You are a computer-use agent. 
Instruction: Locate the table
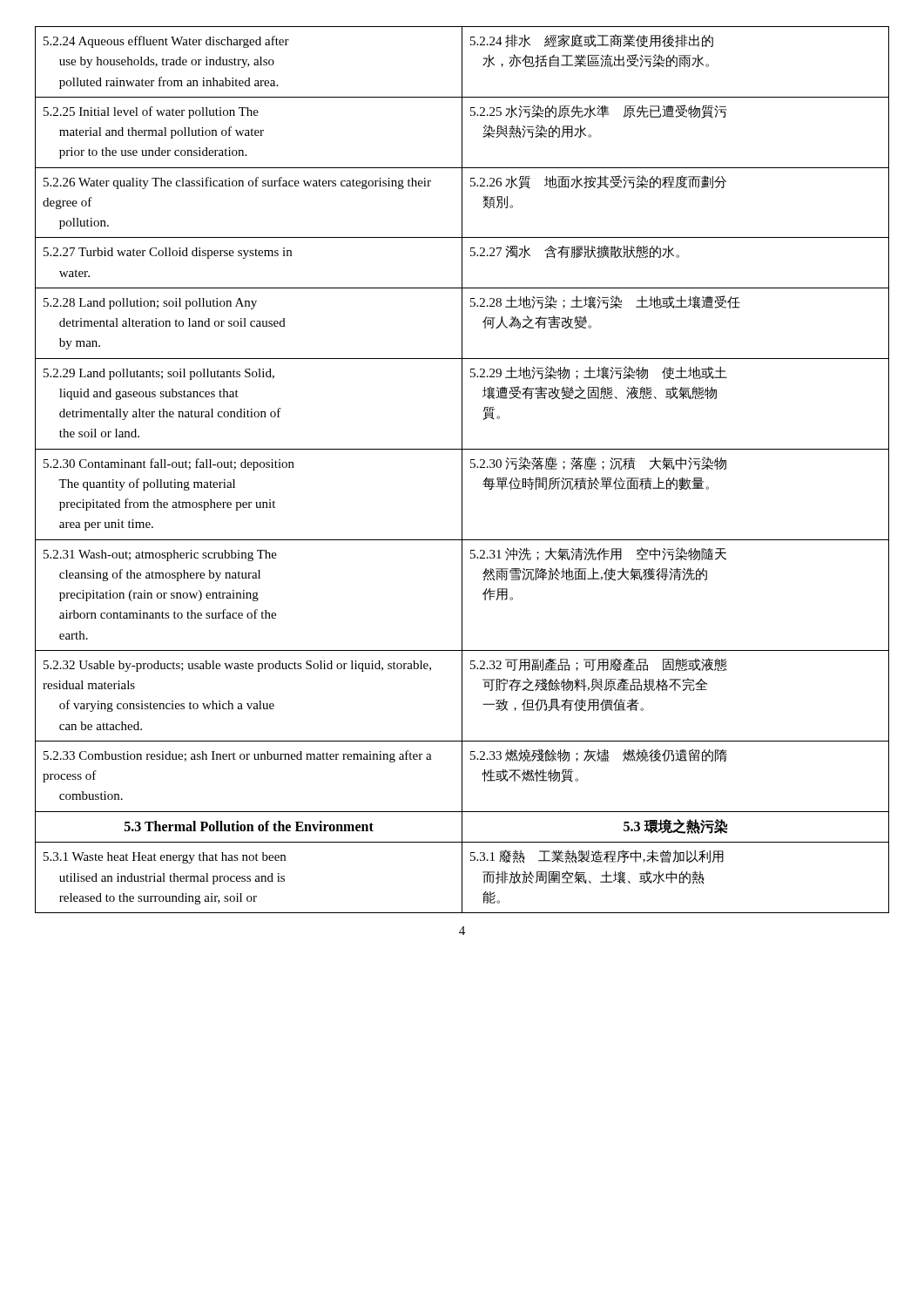[462, 470]
